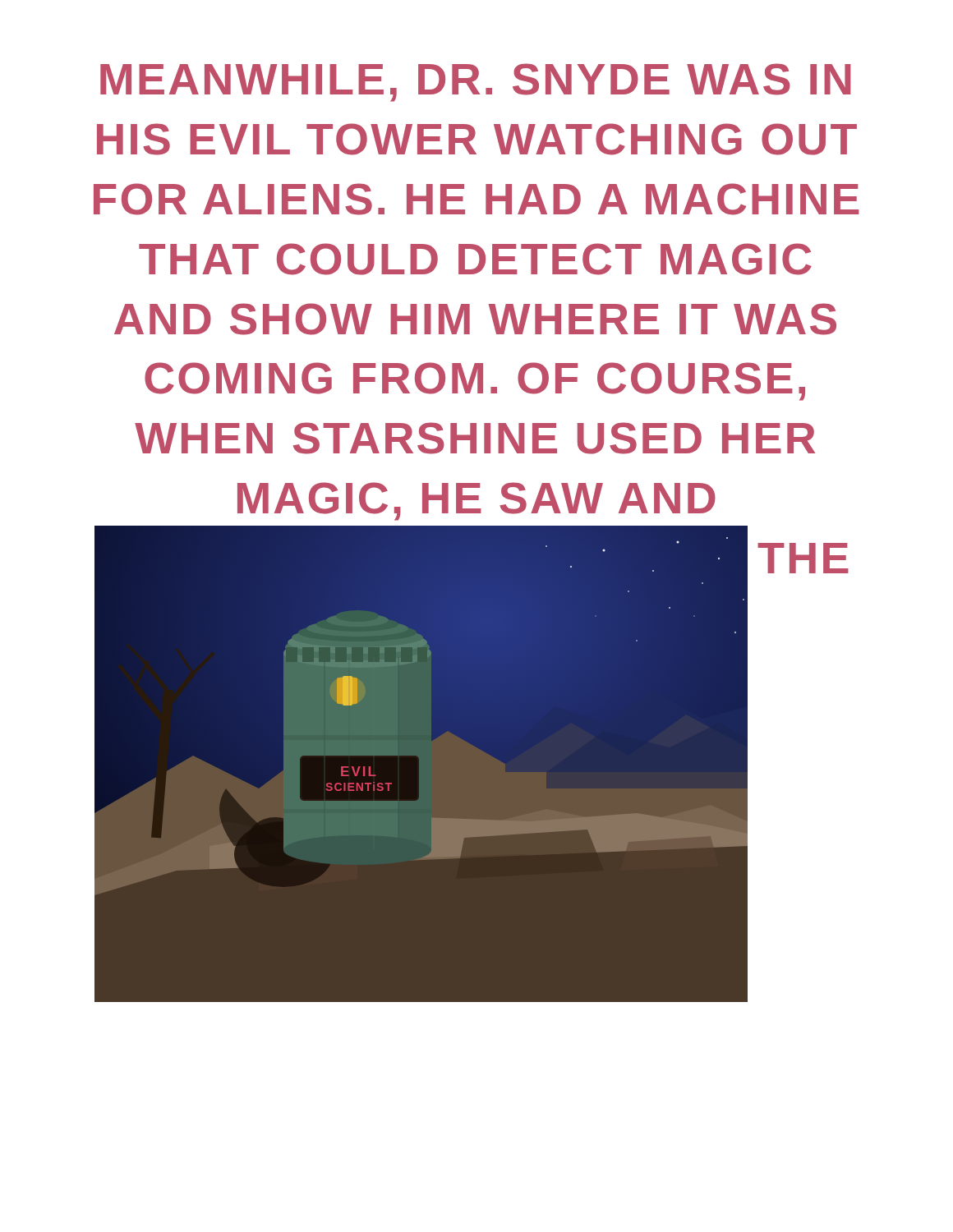Image resolution: width=953 pixels, height=1232 pixels.
Task: Find the photo
Action: point(421,764)
